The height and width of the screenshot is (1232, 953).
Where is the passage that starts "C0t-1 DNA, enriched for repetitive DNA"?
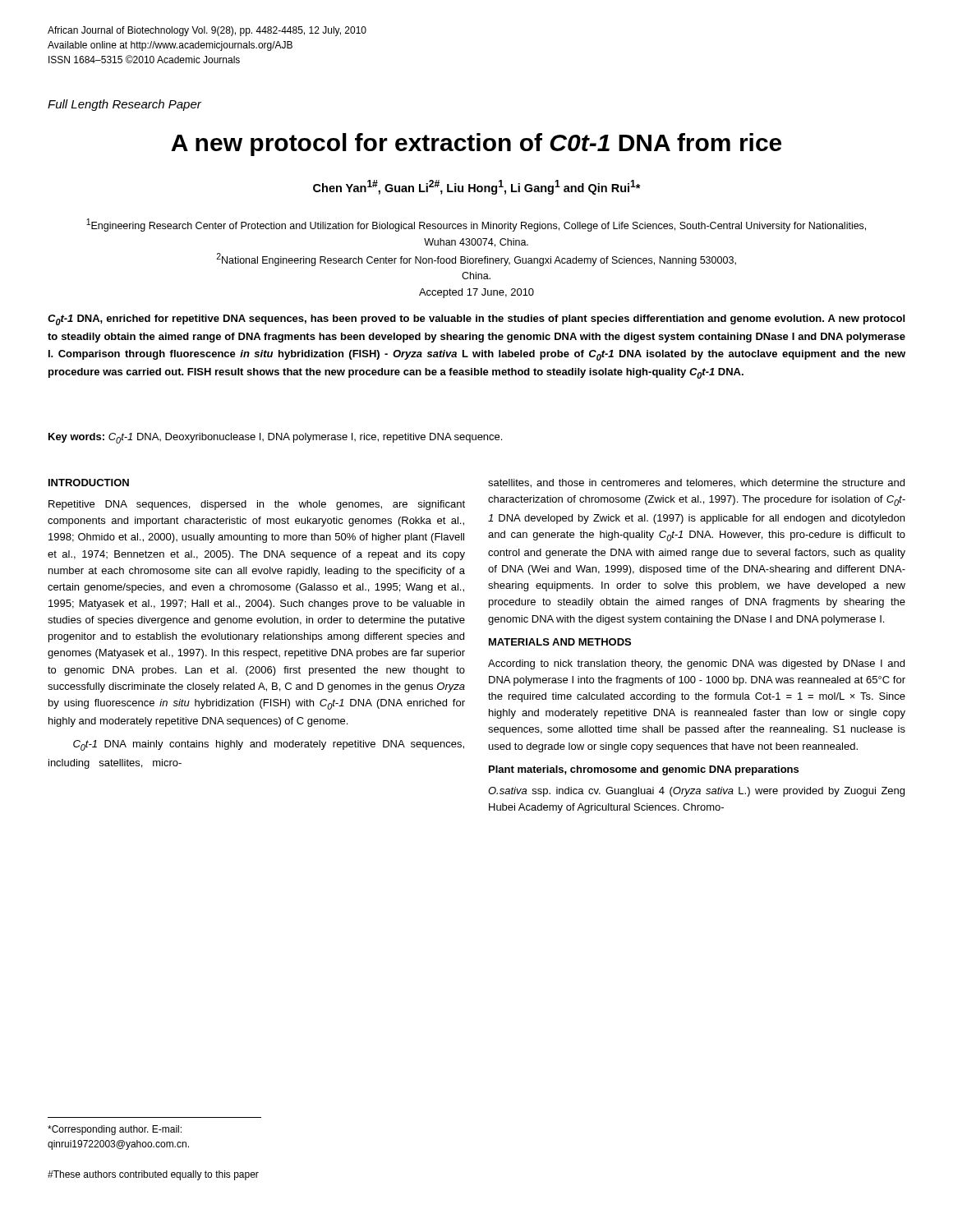pos(476,346)
